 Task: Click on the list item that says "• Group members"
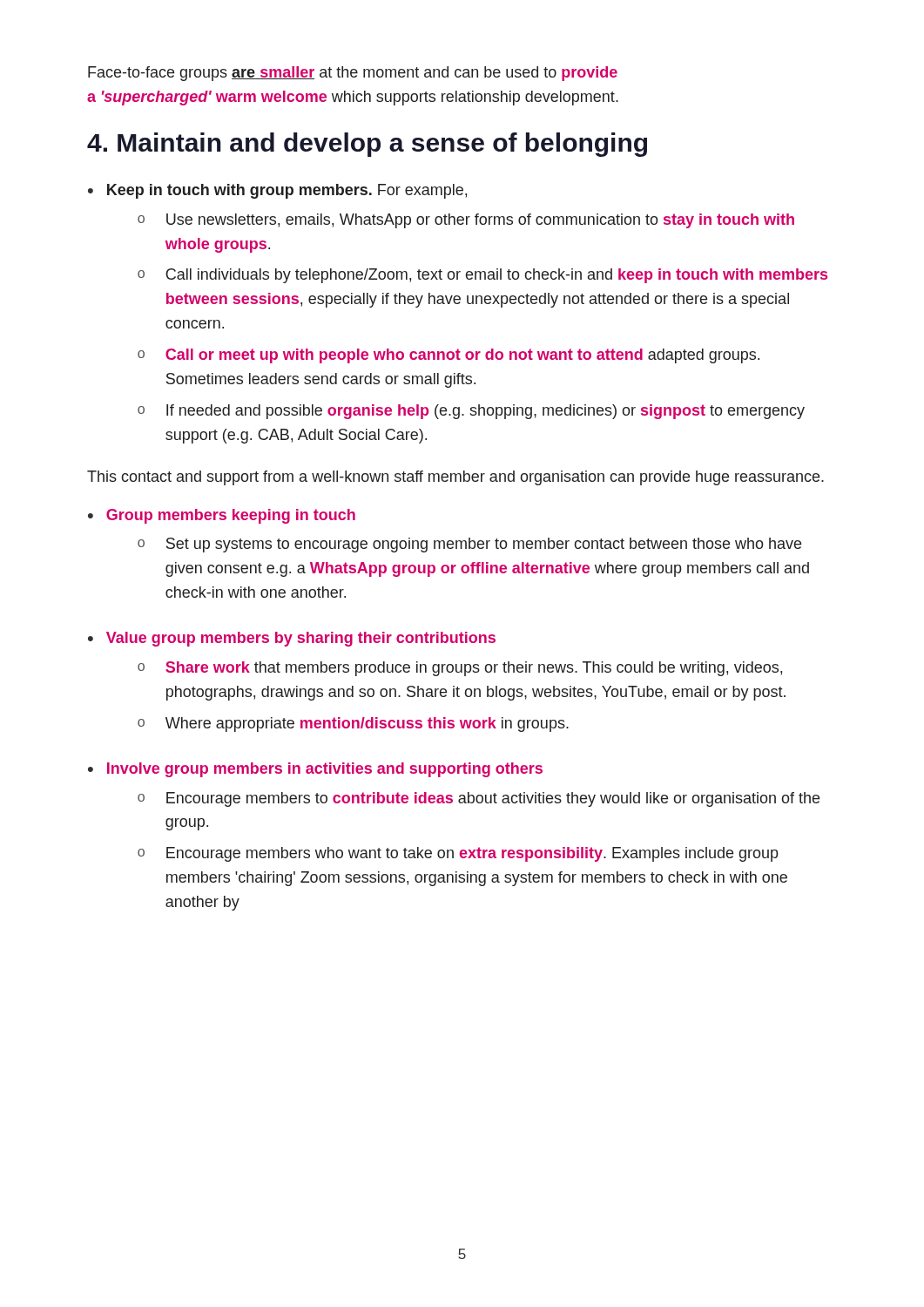tap(462, 558)
